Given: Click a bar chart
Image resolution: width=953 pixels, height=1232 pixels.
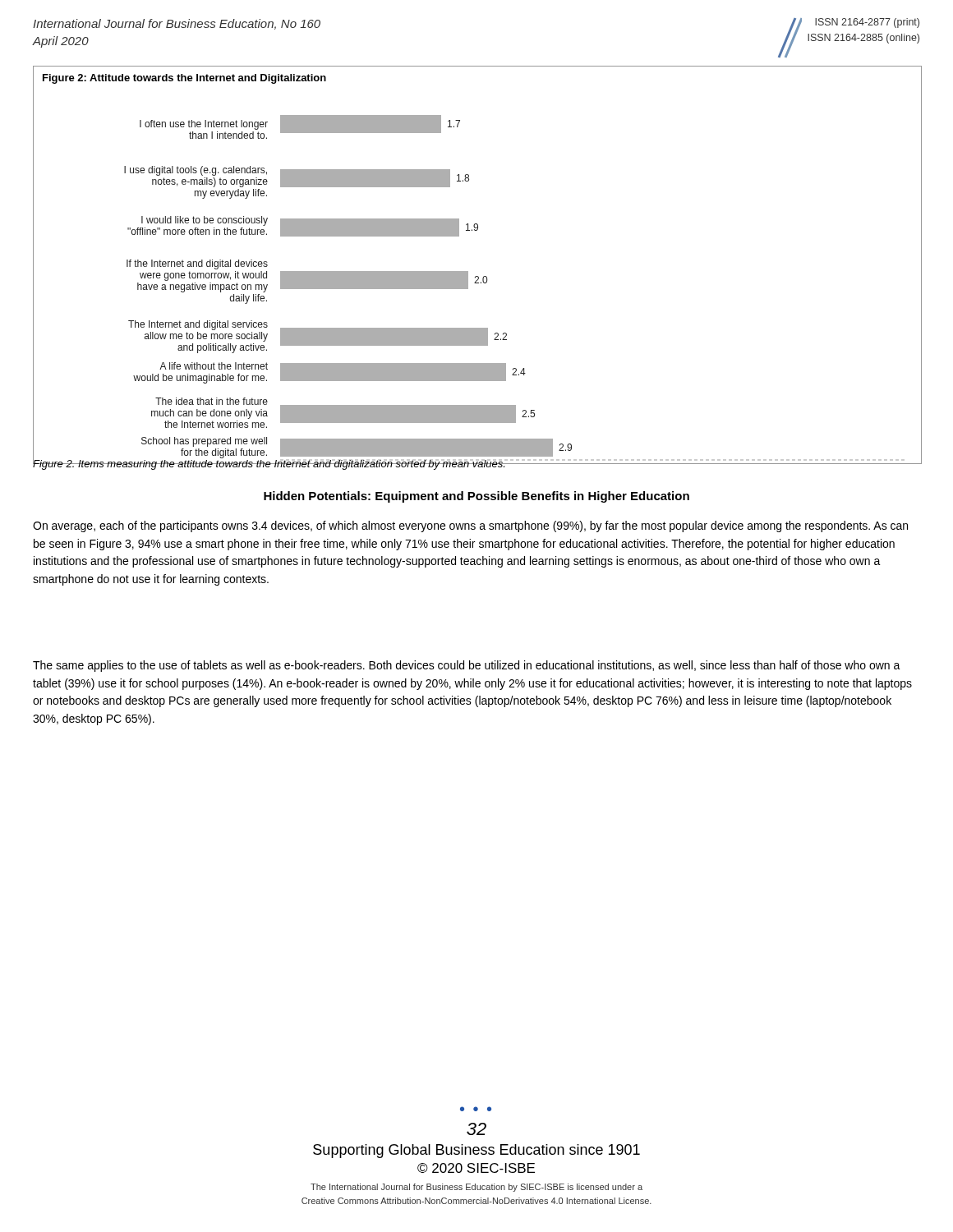Looking at the screenshot, I should coord(477,265).
